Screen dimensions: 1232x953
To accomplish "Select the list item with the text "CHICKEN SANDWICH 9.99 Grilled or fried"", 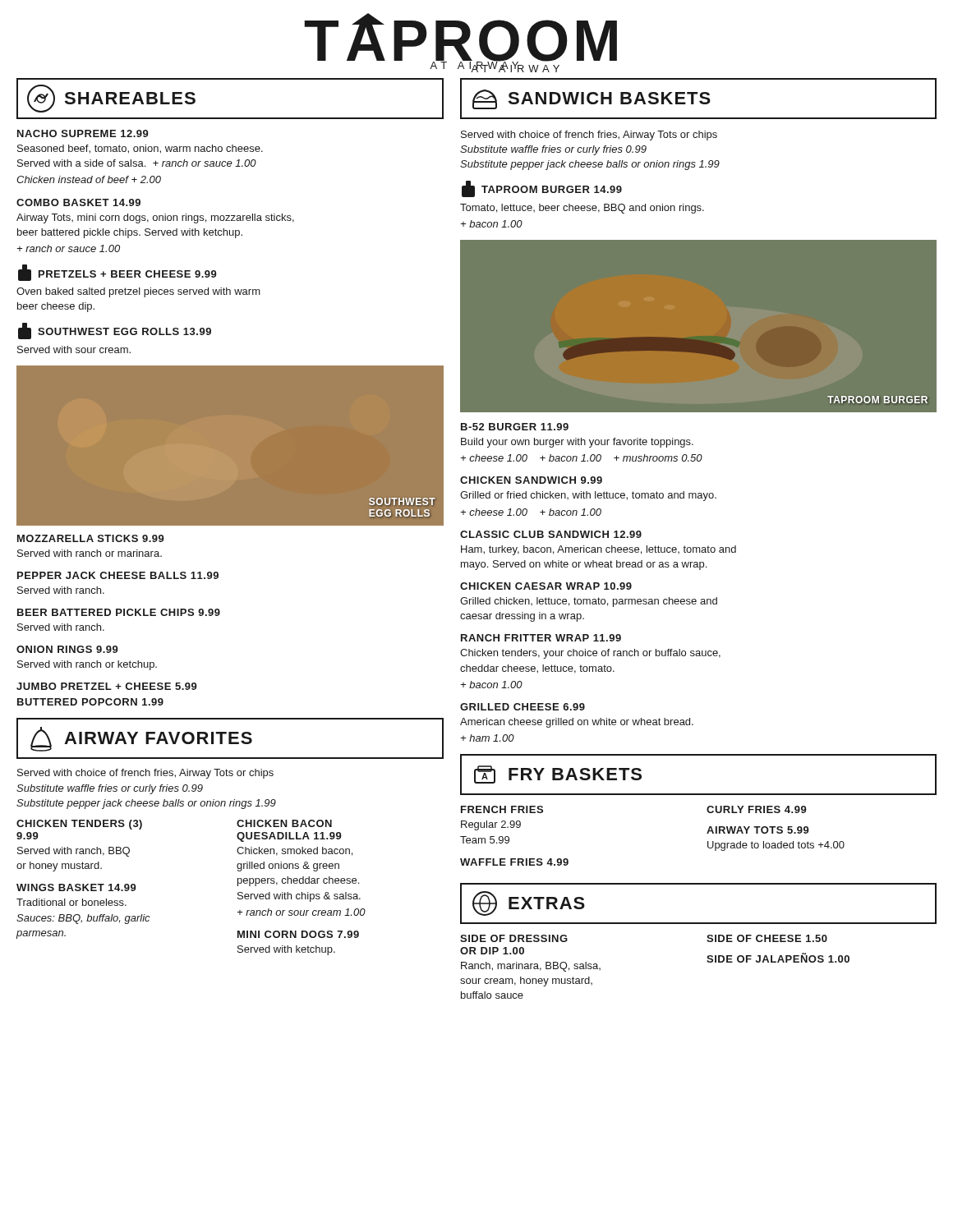I will click(698, 497).
